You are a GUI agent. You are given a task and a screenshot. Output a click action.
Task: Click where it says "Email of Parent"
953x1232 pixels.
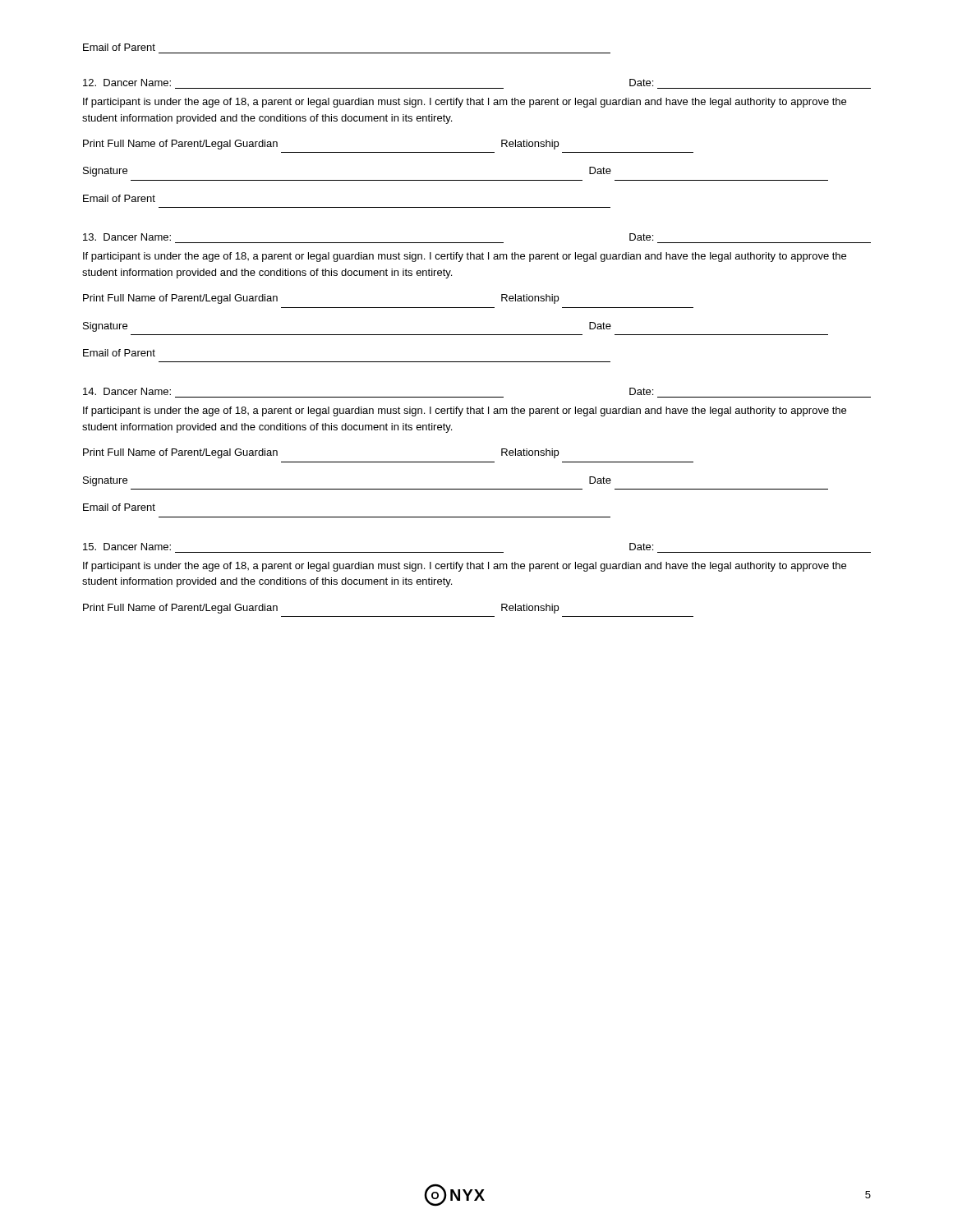pyautogui.click(x=346, y=47)
